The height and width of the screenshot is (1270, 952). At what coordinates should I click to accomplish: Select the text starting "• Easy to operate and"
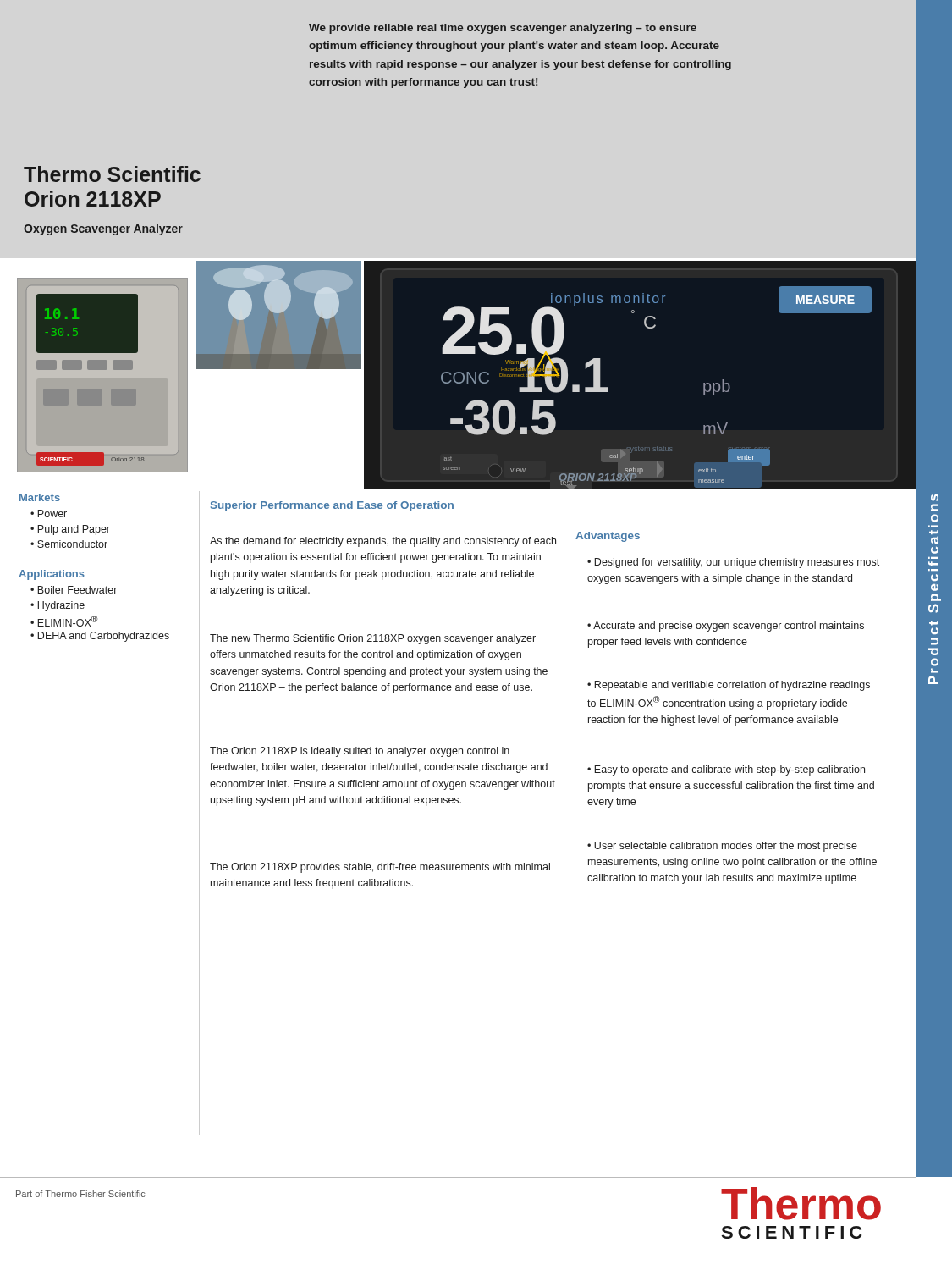[x=728, y=786]
